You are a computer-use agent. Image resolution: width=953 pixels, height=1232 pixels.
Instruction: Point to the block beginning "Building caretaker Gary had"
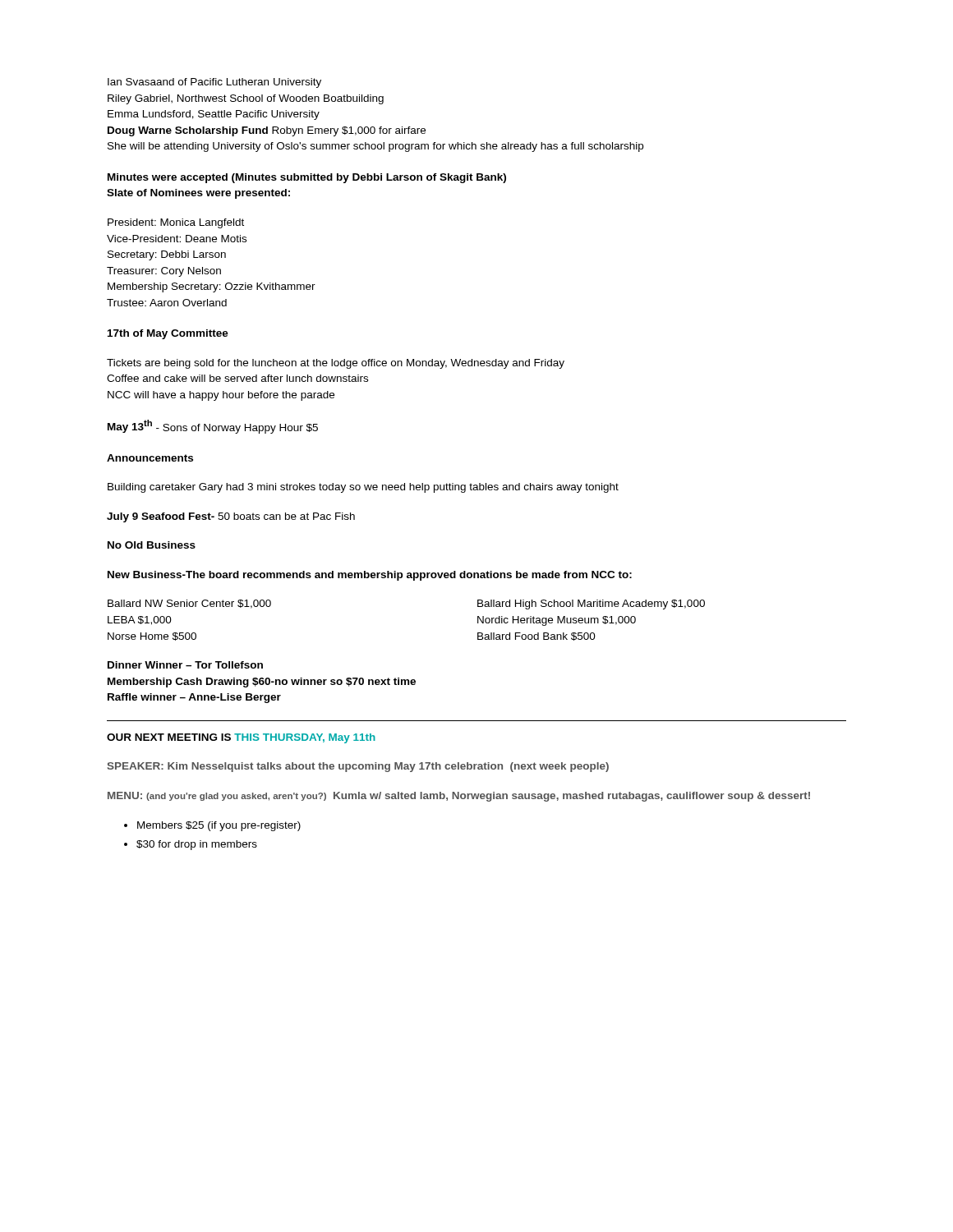[x=476, y=487]
